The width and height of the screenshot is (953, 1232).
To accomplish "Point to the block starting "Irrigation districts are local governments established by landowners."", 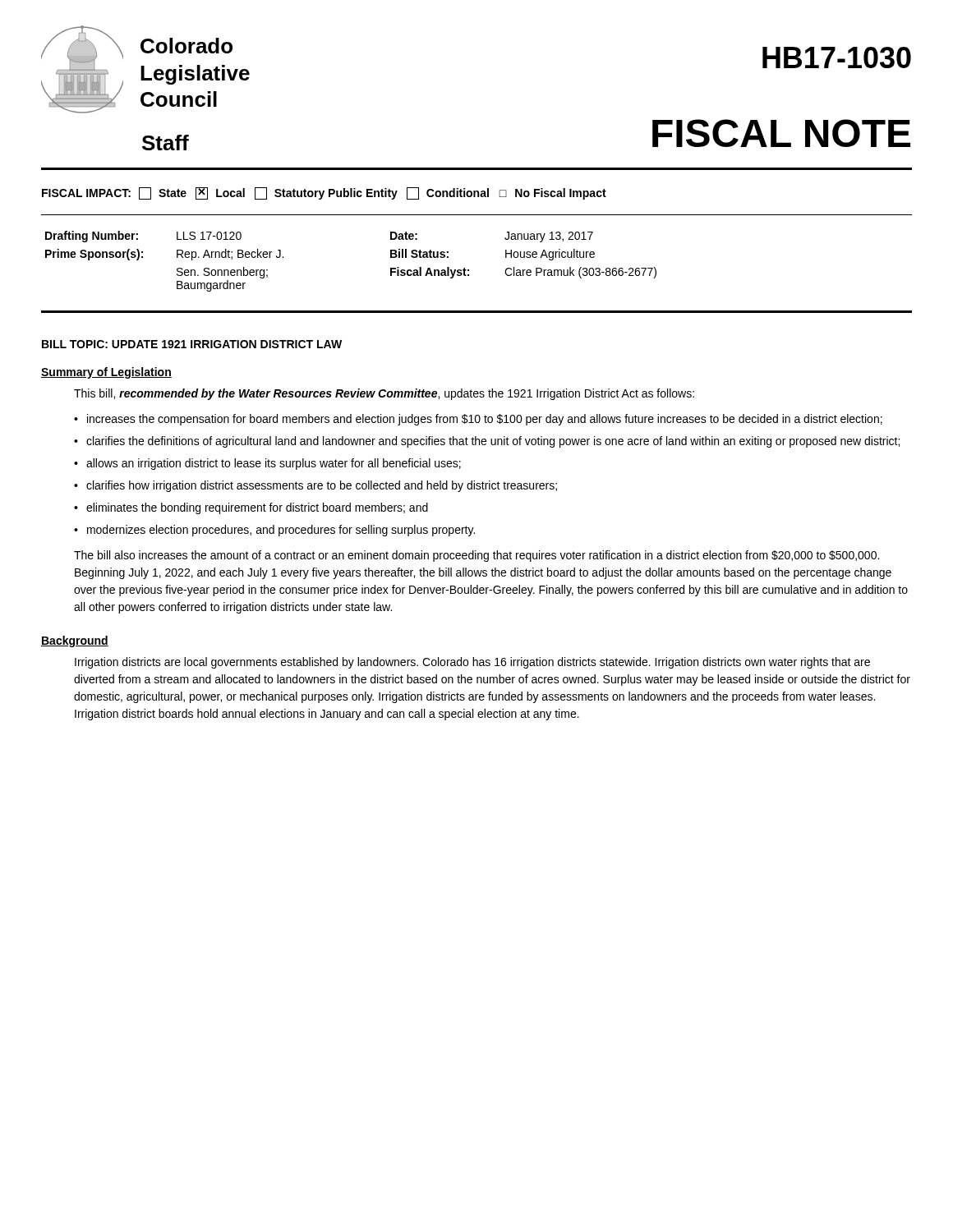I will 492,688.
